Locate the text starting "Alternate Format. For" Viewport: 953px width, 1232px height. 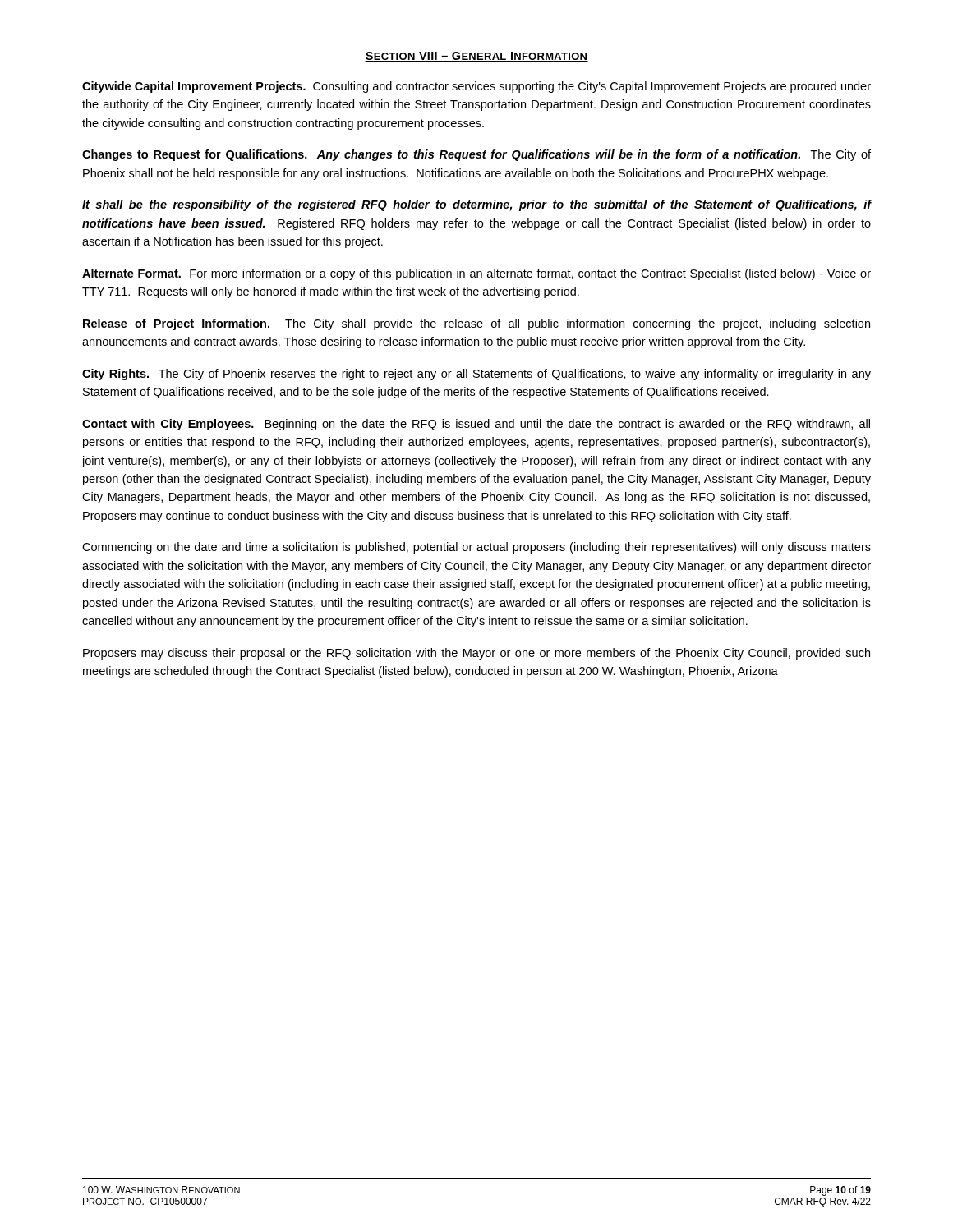point(476,282)
